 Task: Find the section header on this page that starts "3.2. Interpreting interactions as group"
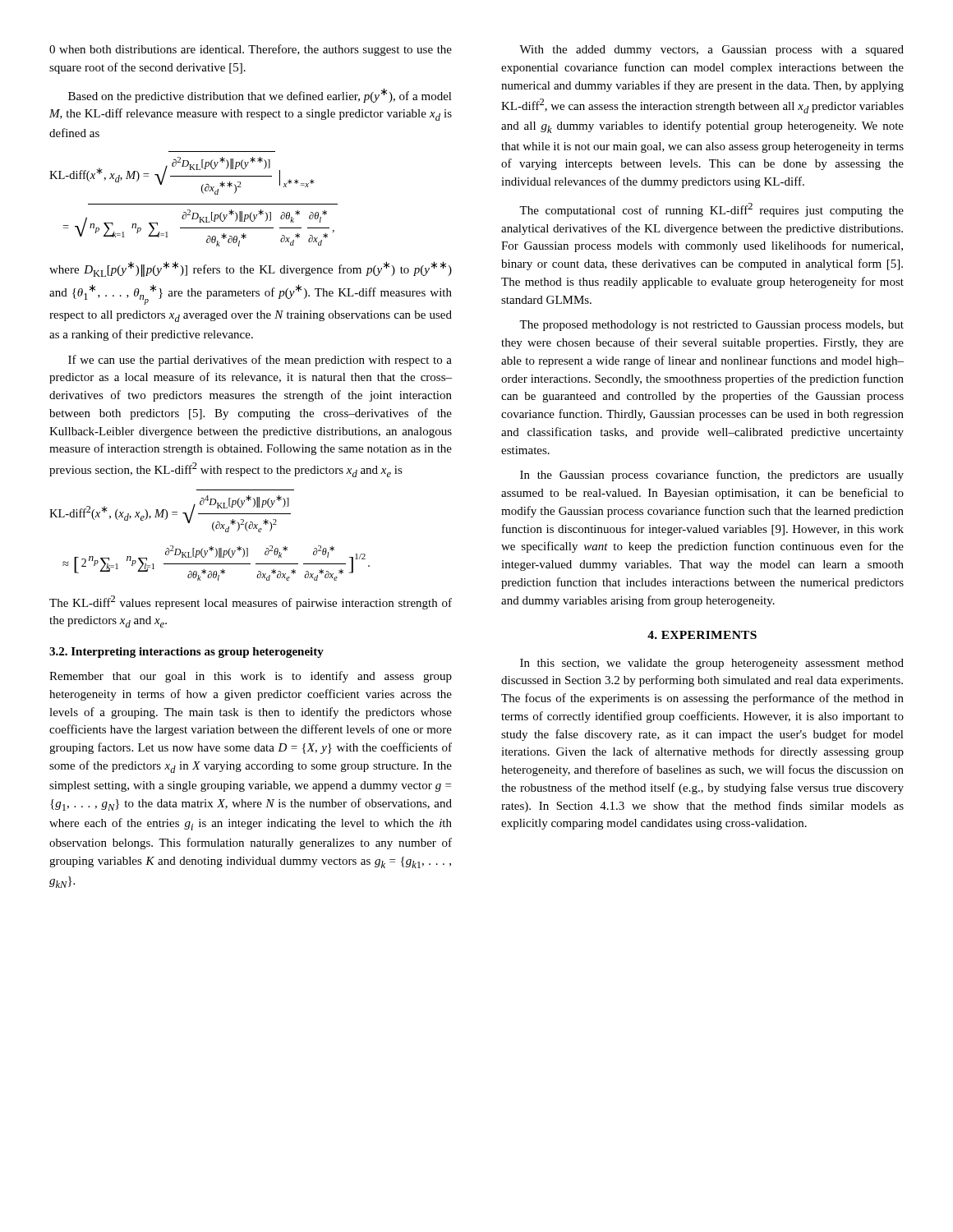(x=251, y=652)
